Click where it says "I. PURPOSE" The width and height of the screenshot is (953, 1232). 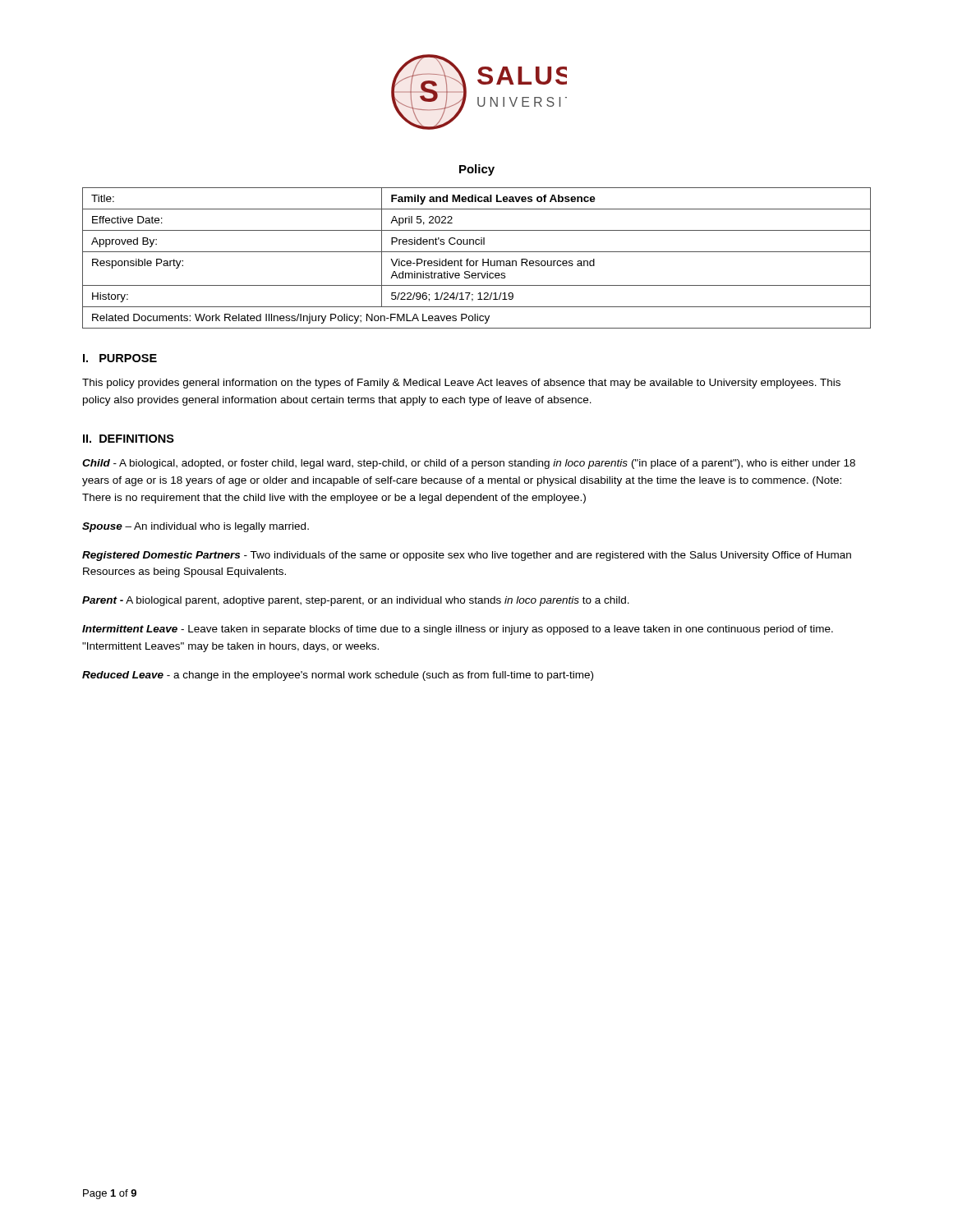pyautogui.click(x=120, y=358)
